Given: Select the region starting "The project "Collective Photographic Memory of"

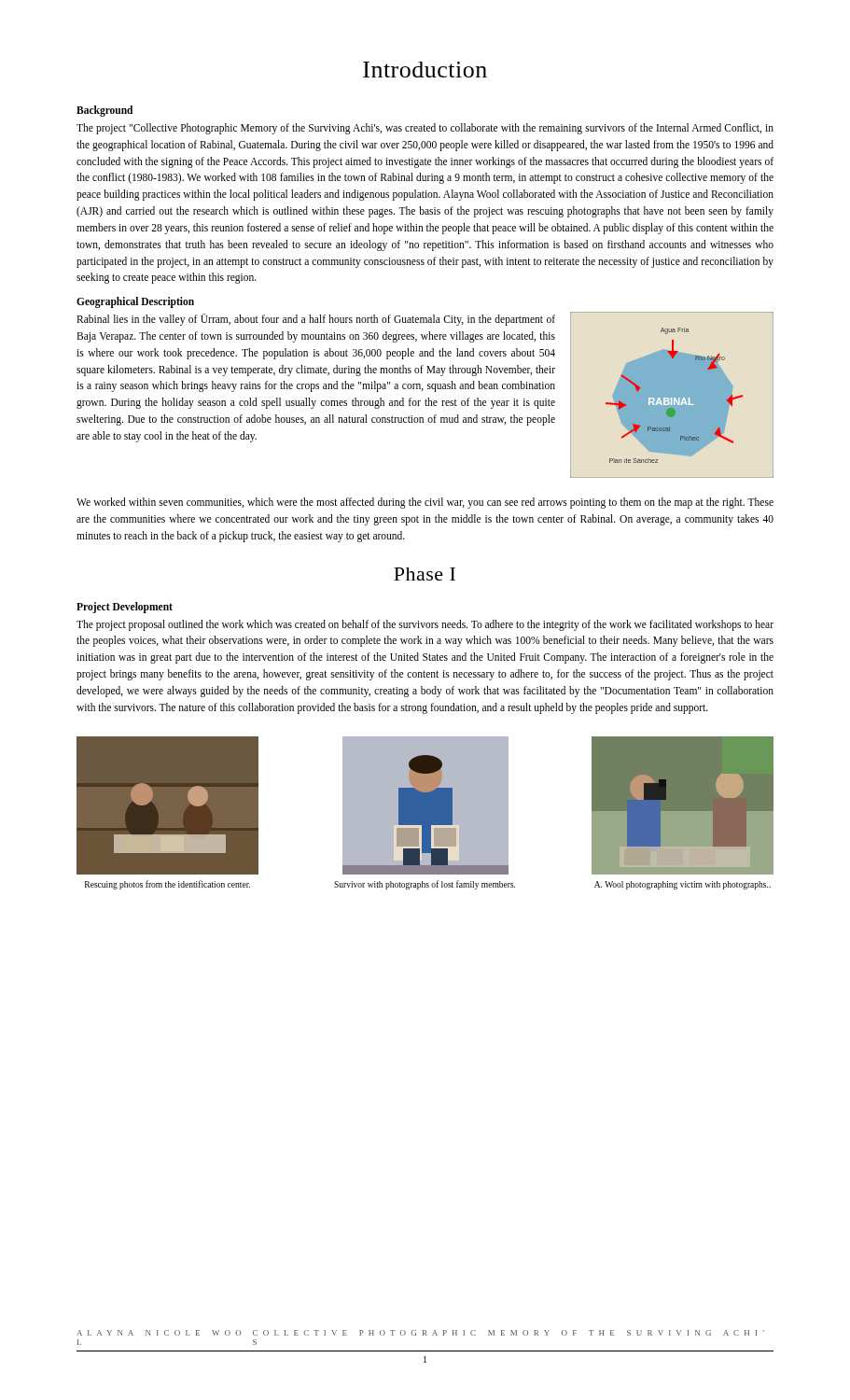Looking at the screenshot, I should (425, 204).
